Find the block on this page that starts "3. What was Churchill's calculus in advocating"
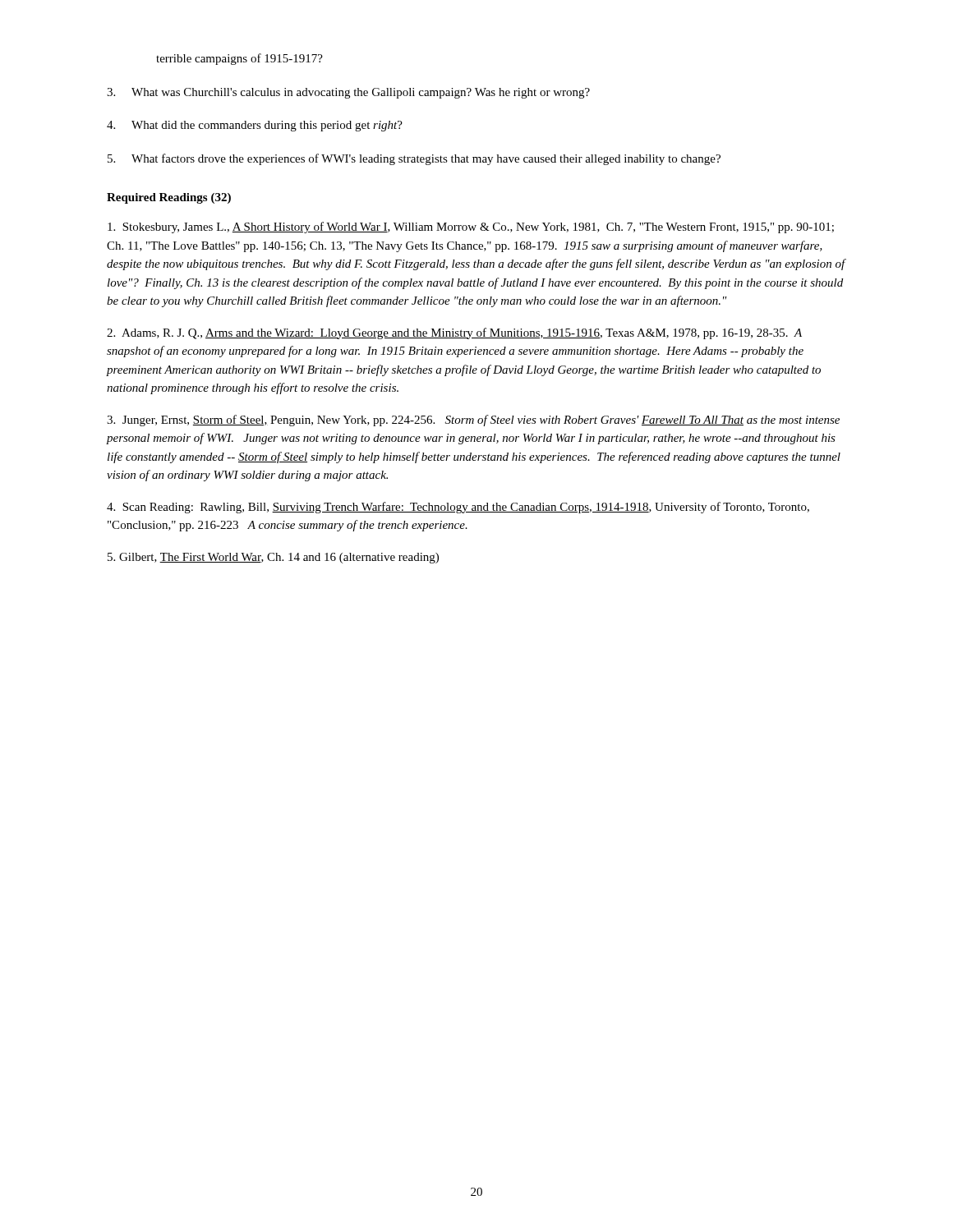 [476, 92]
